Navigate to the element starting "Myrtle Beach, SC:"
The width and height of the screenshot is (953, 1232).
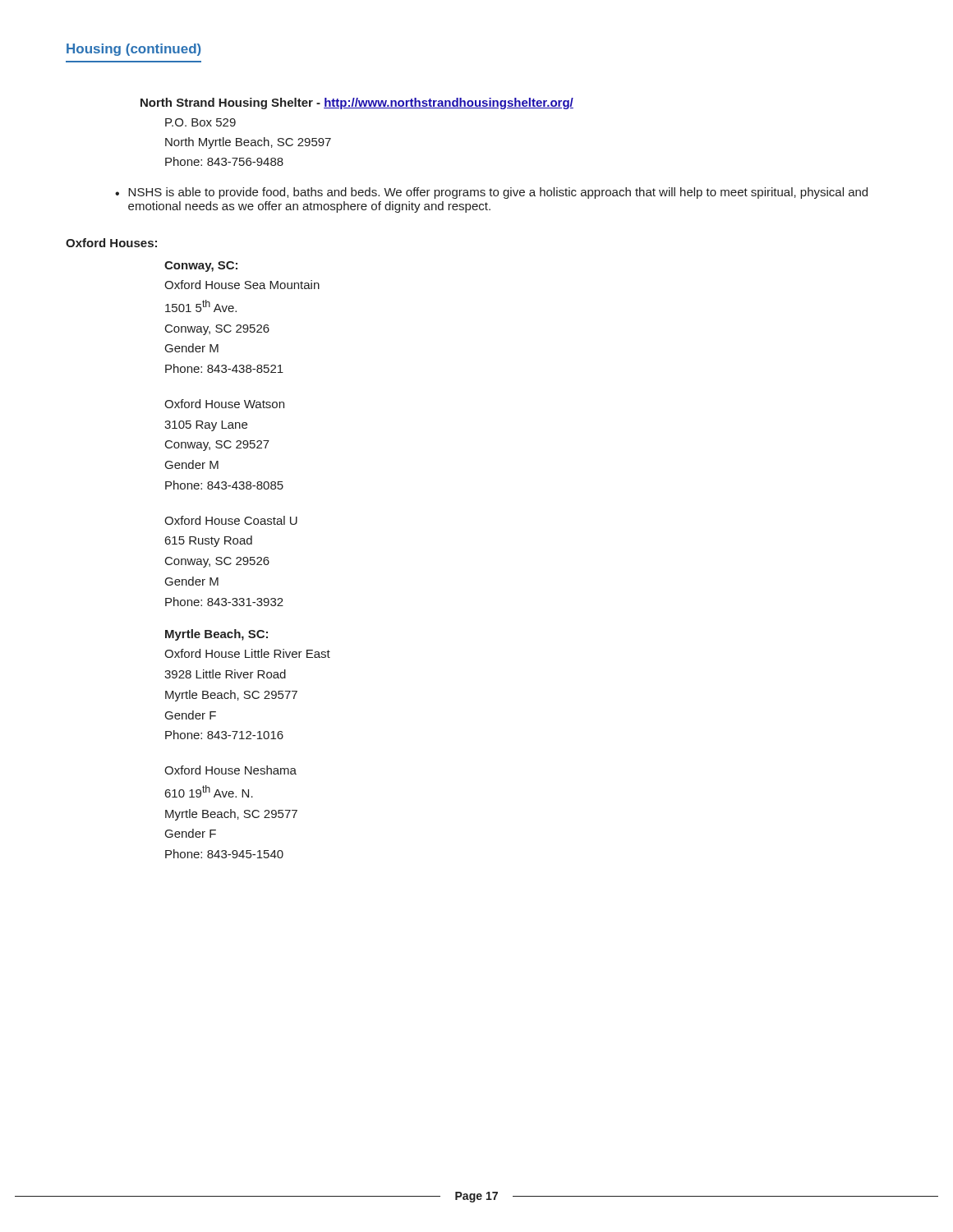tap(217, 634)
